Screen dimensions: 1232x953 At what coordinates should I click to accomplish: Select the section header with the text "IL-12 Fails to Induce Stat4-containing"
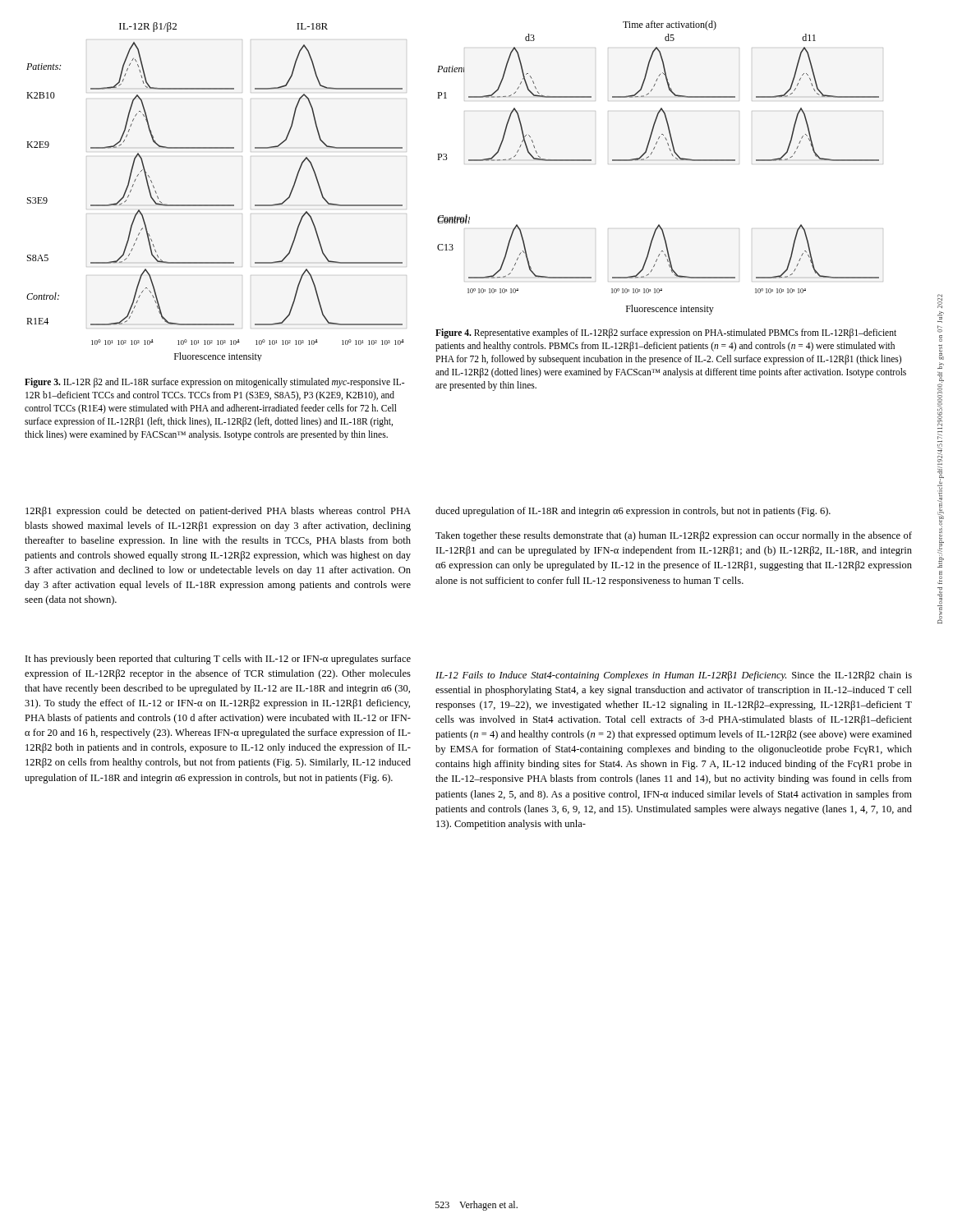[x=674, y=749]
